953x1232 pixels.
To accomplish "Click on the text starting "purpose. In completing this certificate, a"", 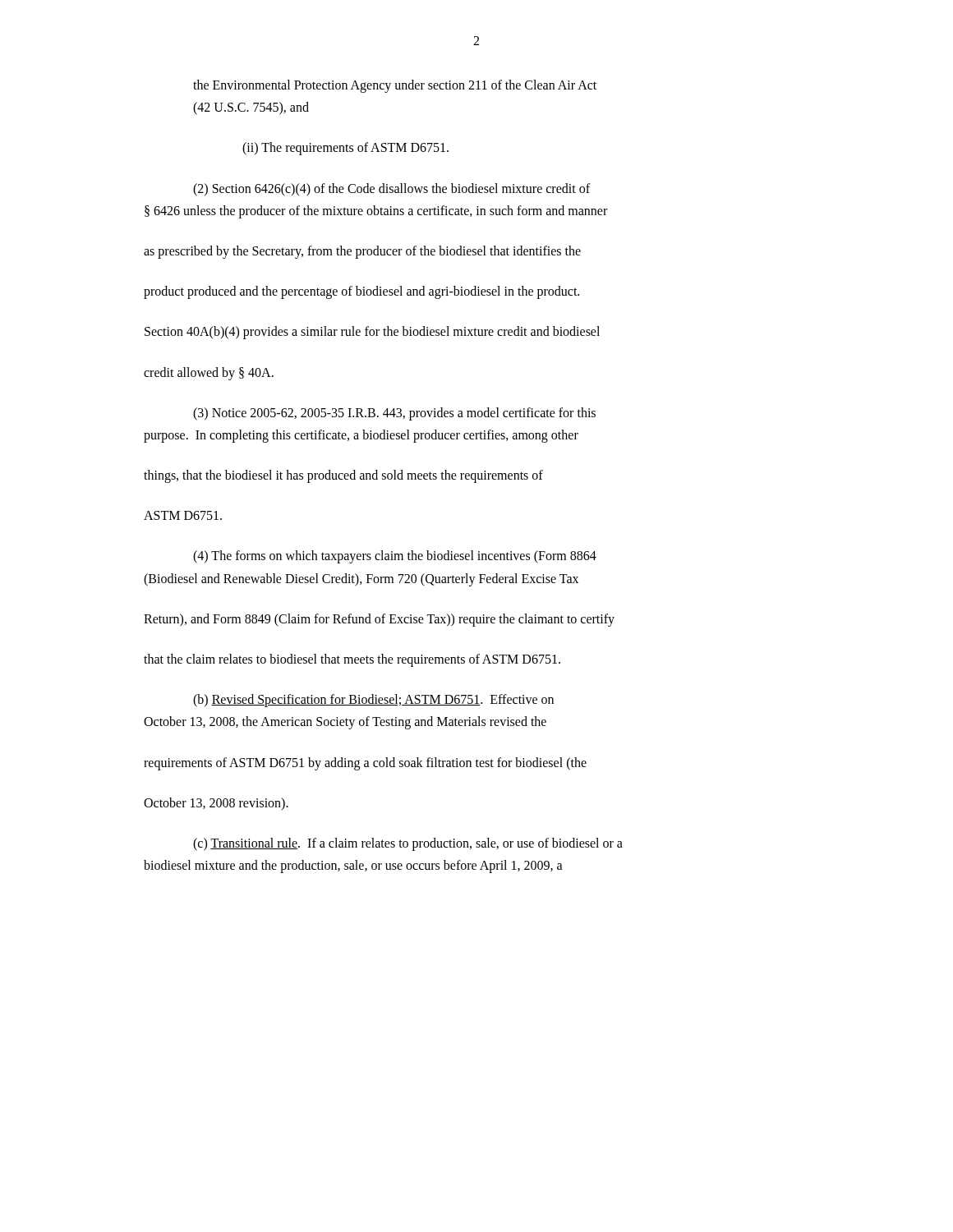I will click(x=495, y=475).
